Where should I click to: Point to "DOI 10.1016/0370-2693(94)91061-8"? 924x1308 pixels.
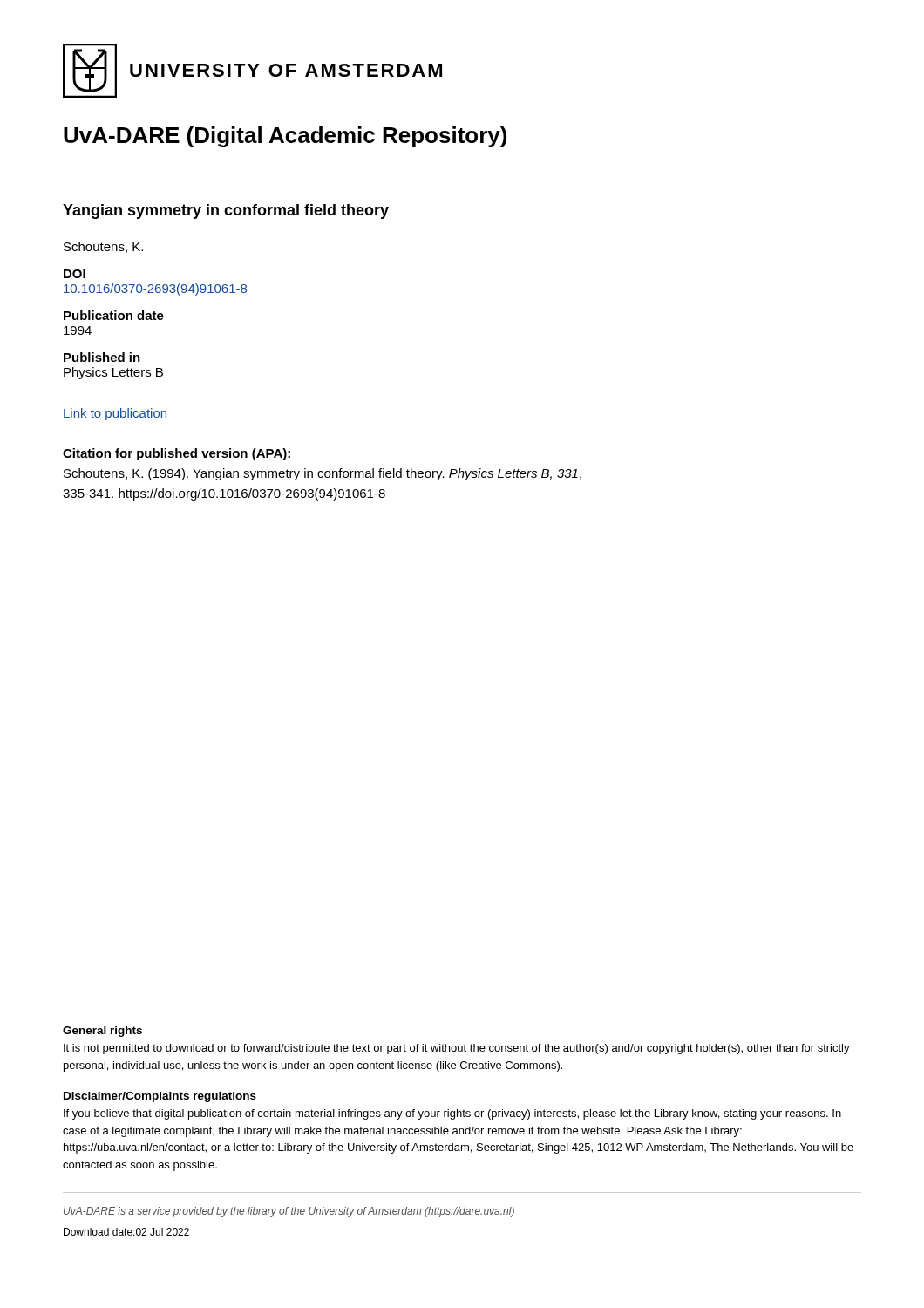[x=75, y=274]
